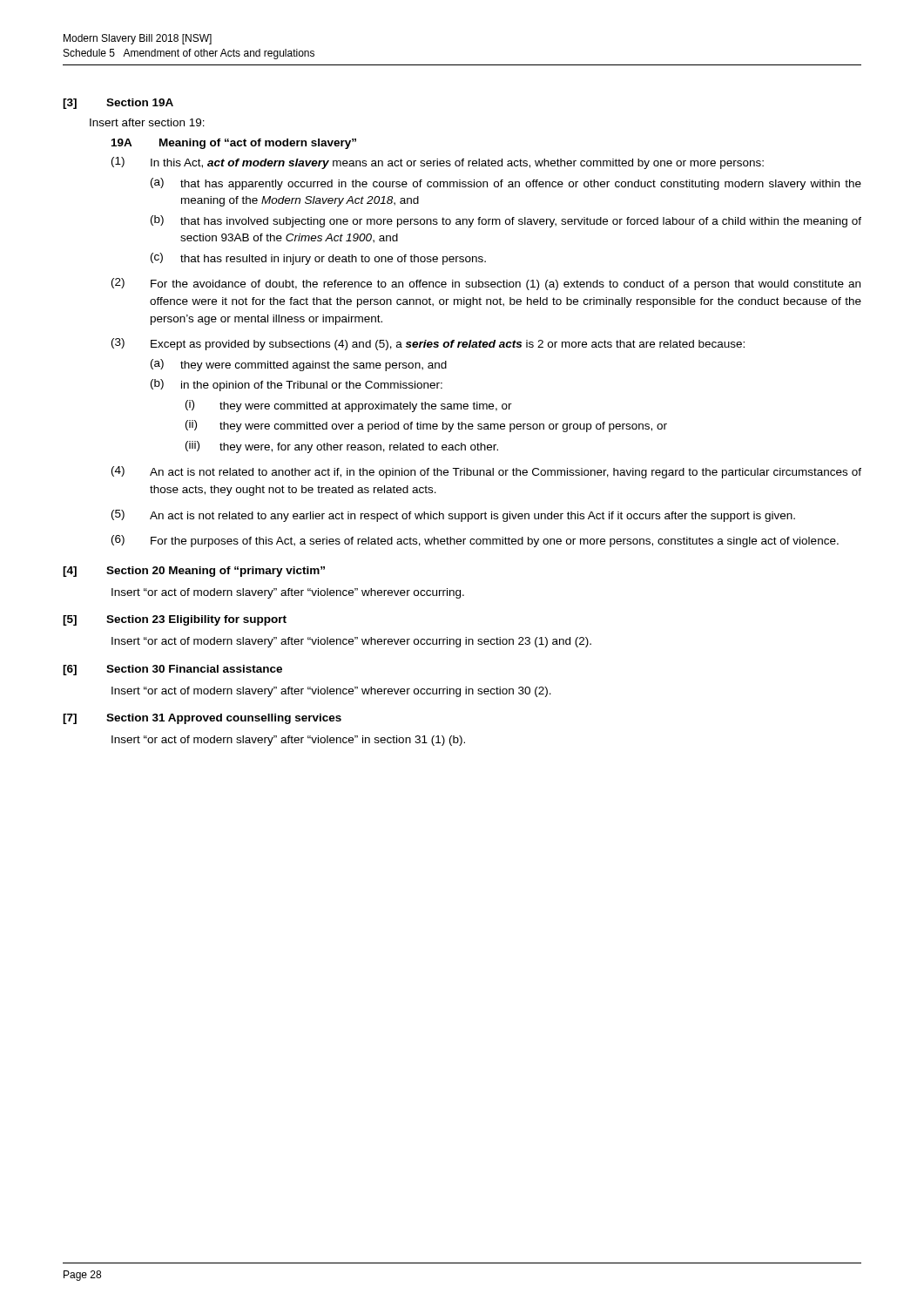This screenshot has width=924, height=1307.
Task: Find the section header with the text "[3] Section 19A"
Action: [x=118, y=104]
